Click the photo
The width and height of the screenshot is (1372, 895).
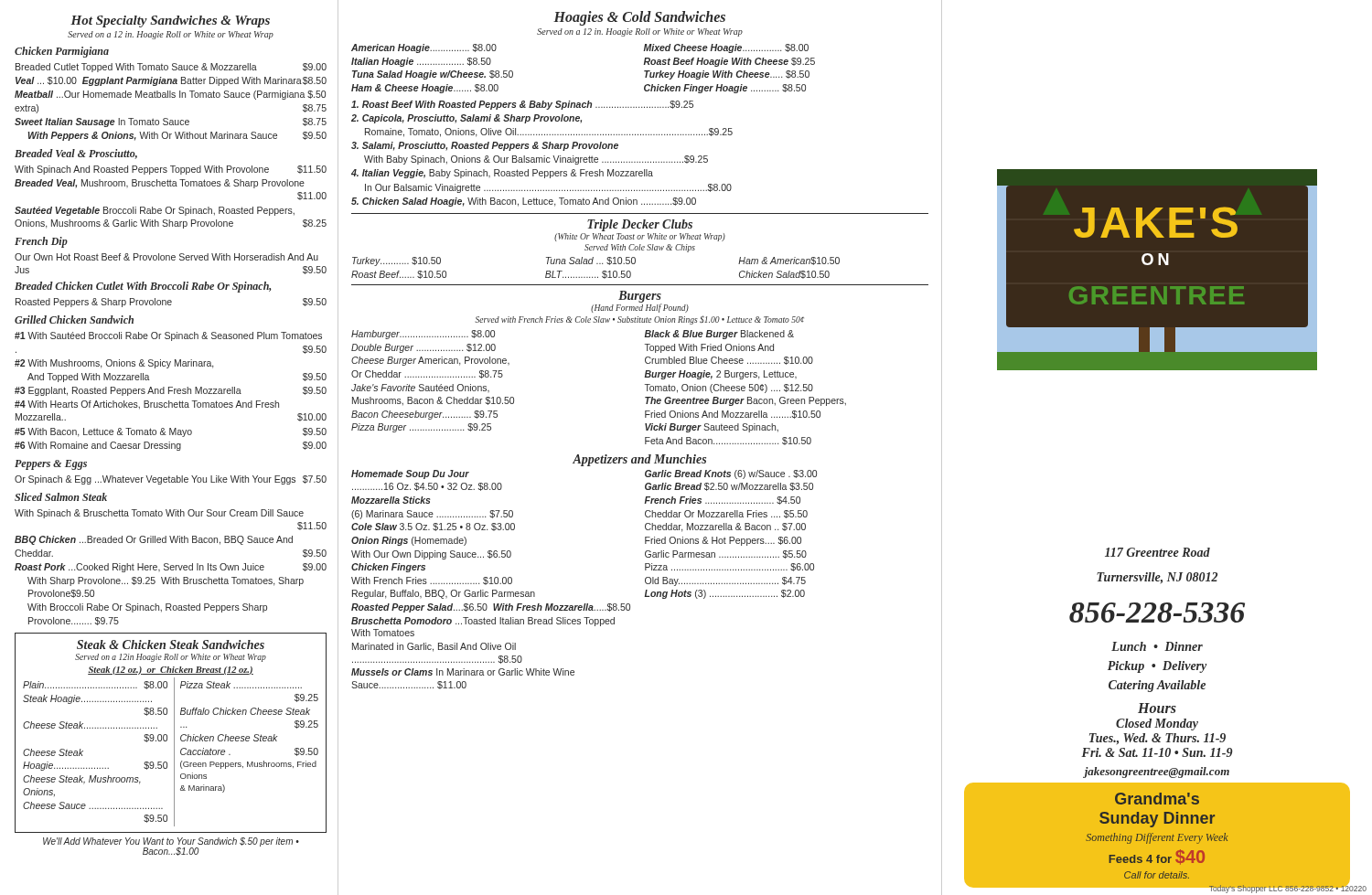(x=1157, y=270)
